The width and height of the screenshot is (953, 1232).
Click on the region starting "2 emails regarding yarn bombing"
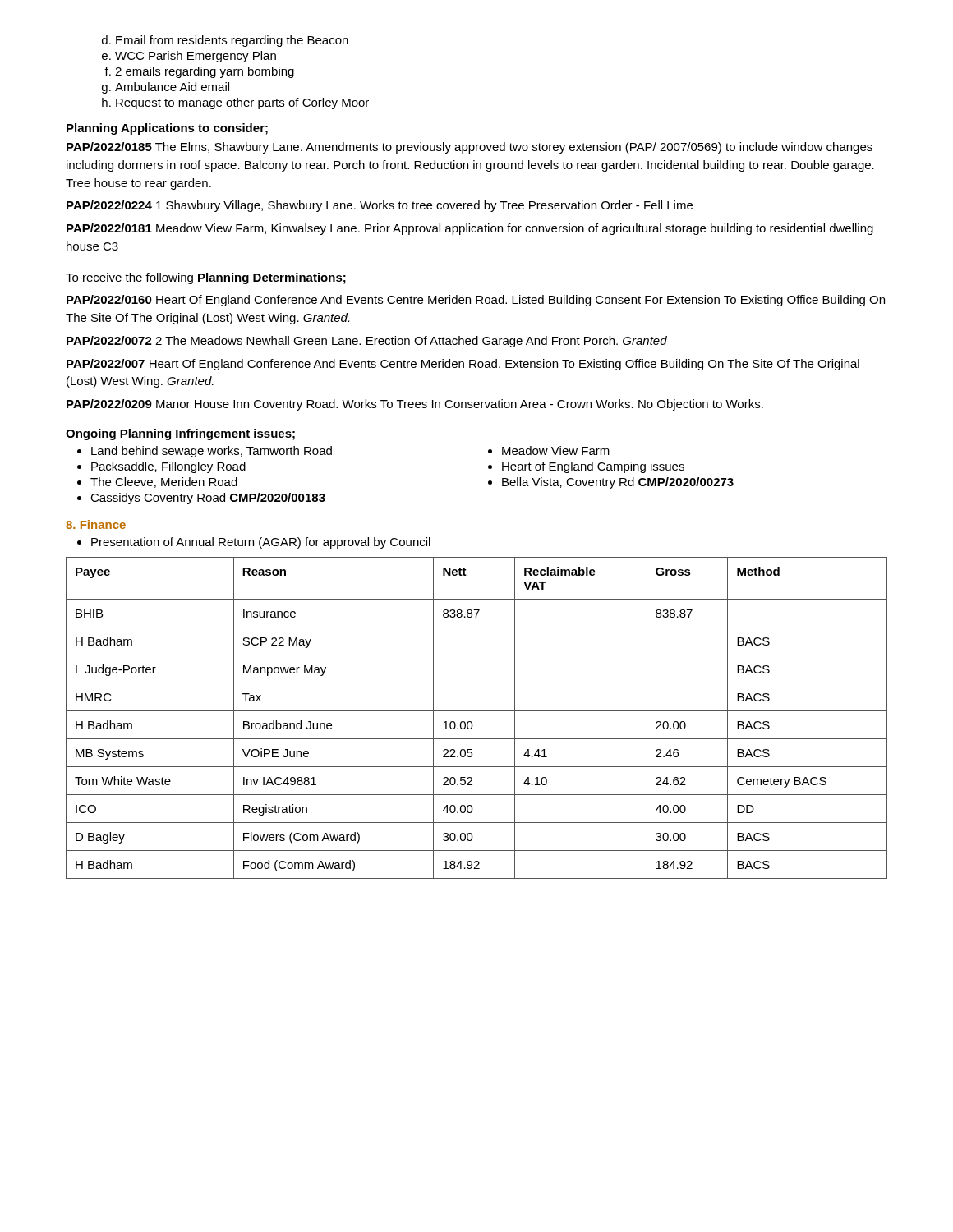pos(205,71)
